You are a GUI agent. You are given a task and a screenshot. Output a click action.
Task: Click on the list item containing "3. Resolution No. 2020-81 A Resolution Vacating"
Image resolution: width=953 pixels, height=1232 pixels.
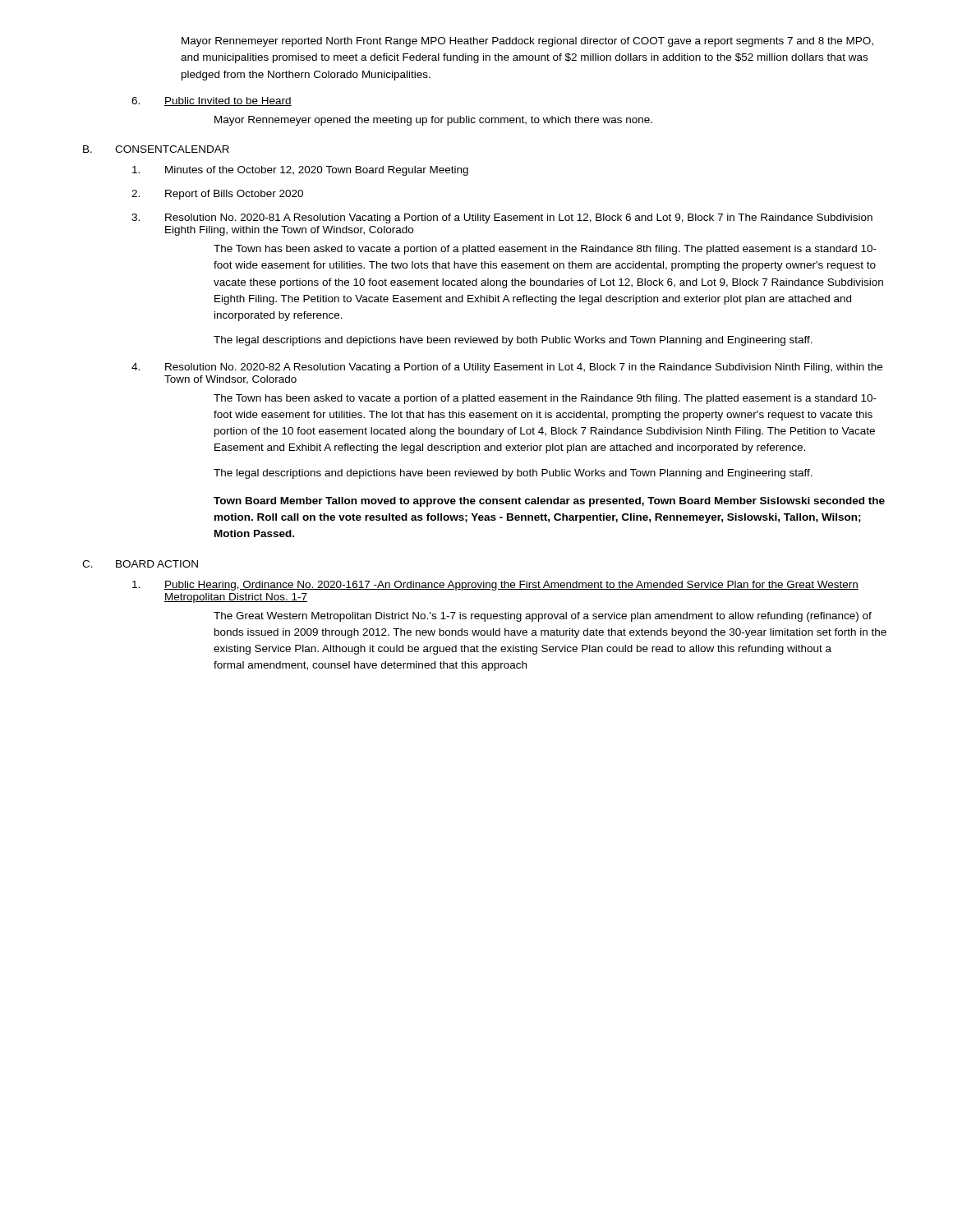pyautogui.click(x=509, y=223)
